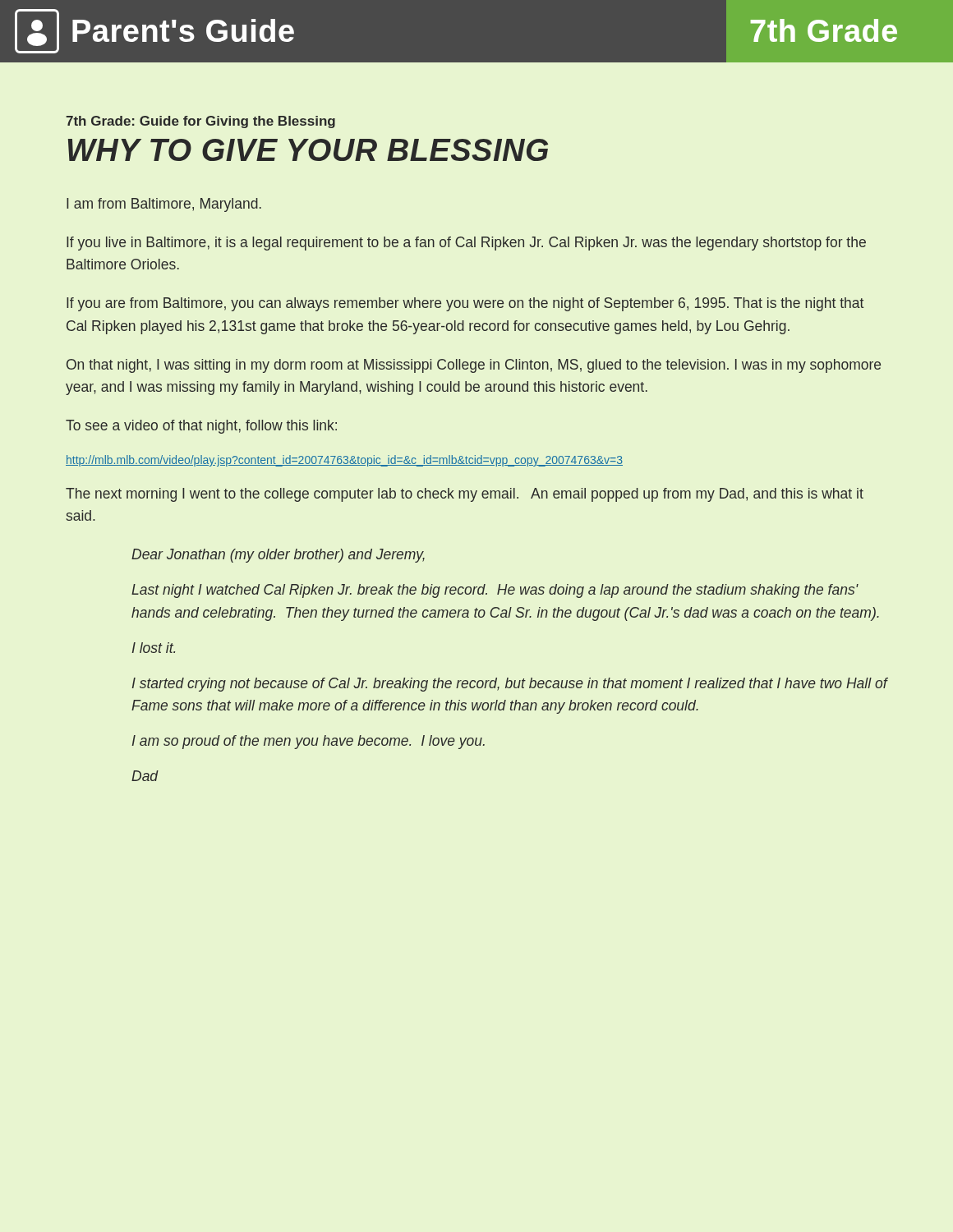Screen dimensions: 1232x953
Task: Point to the passage starting "I am so"
Action: tap(309, 741)
